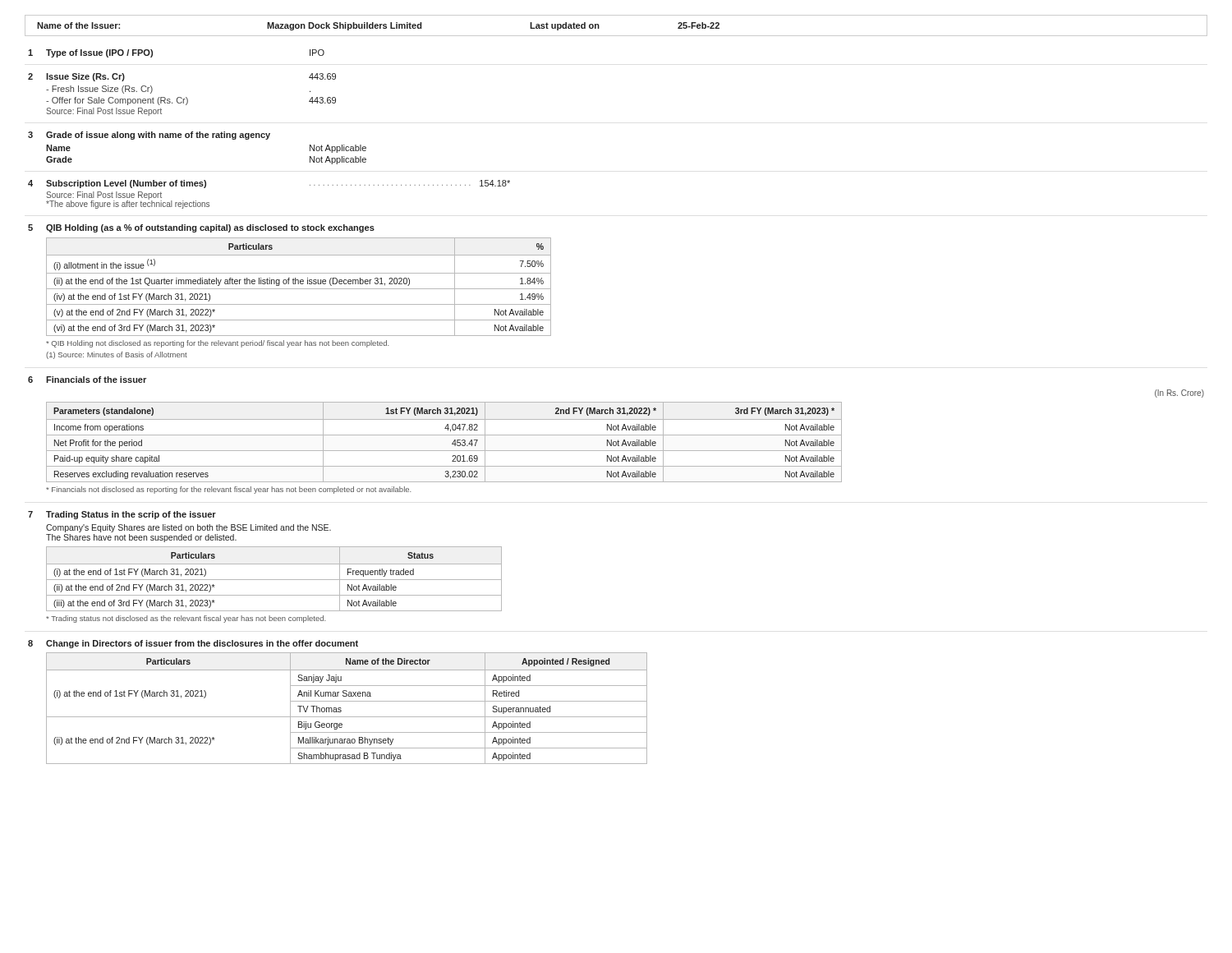Locate the element starting "(1) Source: Minutes of Basis of Allotment"
Viewport: 1232px width, 953px height.
116,354
